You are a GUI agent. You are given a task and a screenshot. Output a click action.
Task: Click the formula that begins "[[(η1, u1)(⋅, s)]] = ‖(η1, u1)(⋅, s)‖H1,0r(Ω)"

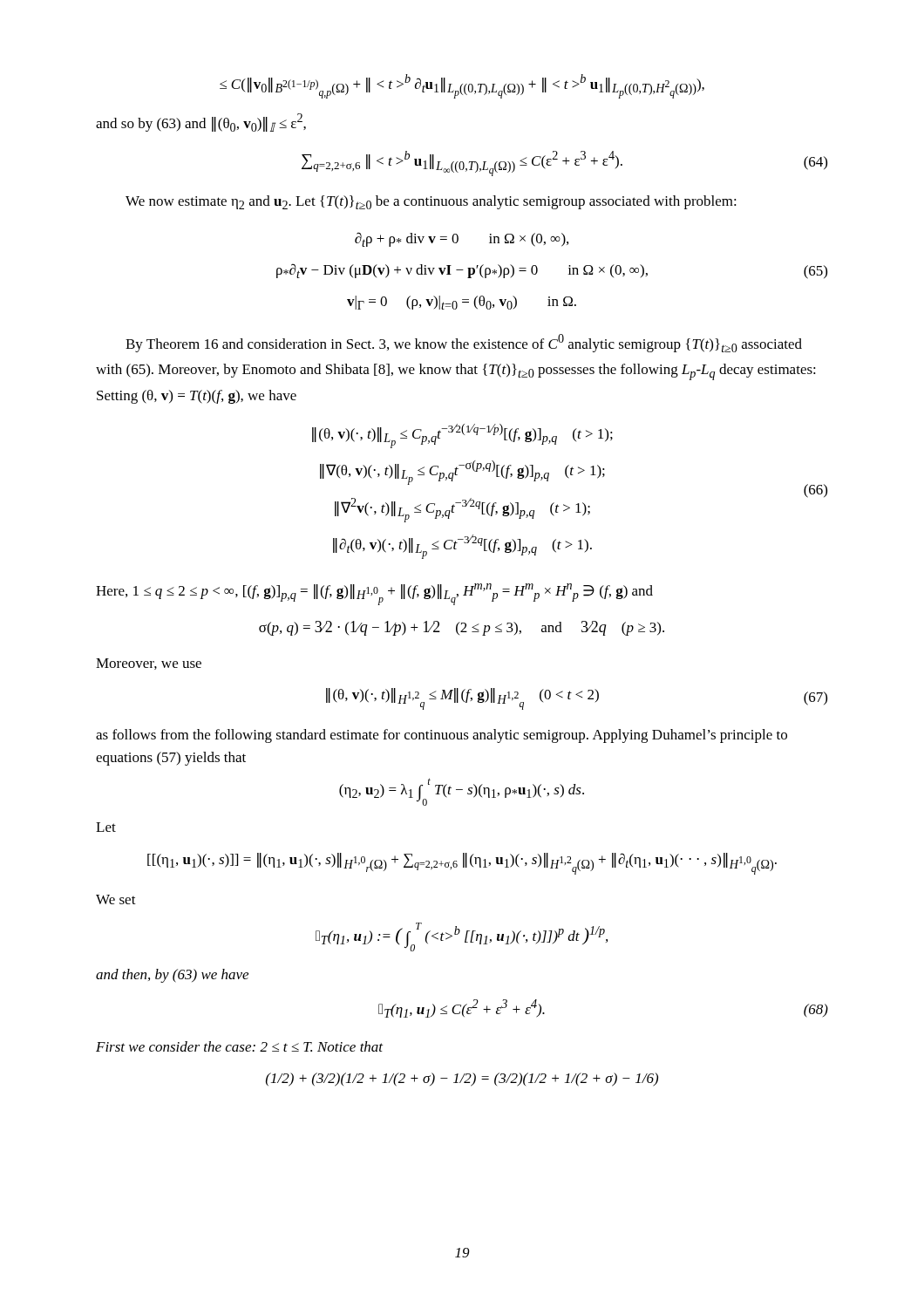(x=462, y=862)
